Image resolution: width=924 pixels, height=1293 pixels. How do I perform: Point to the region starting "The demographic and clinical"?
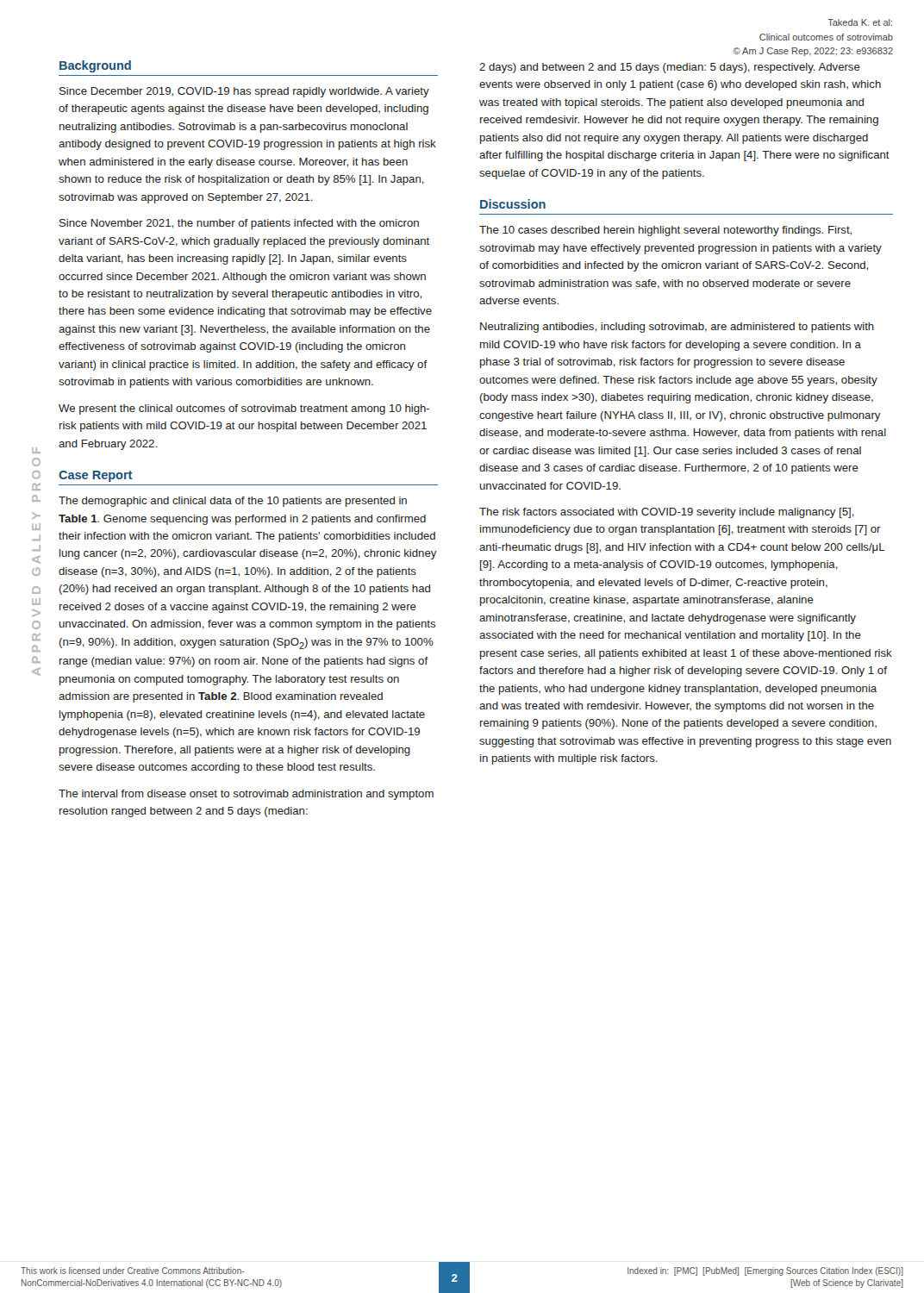click(248, 634)
